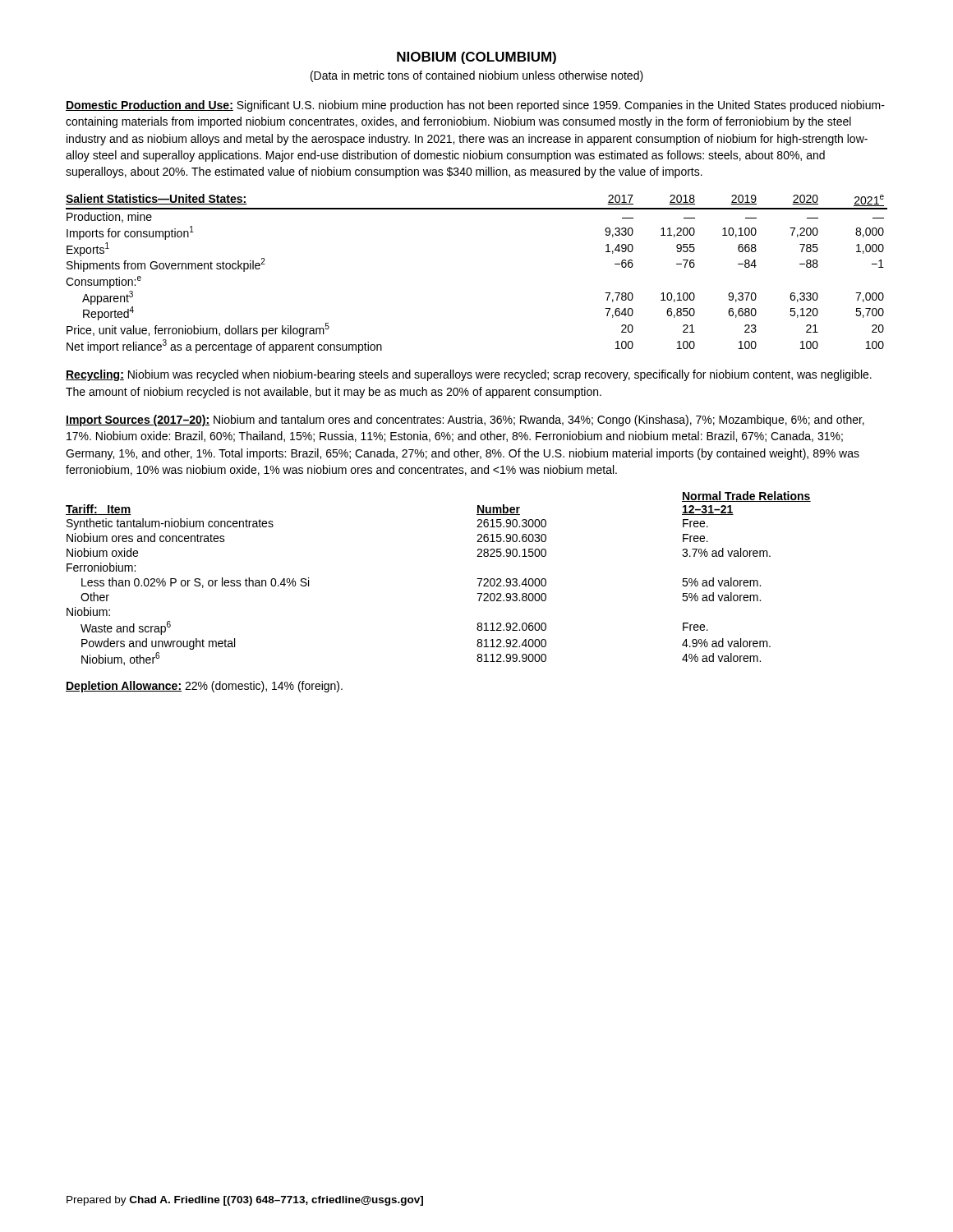
Task: Locate the table with the text "Normal Trade Relations 12–31–21"
Action: click(x=476, y=578)
